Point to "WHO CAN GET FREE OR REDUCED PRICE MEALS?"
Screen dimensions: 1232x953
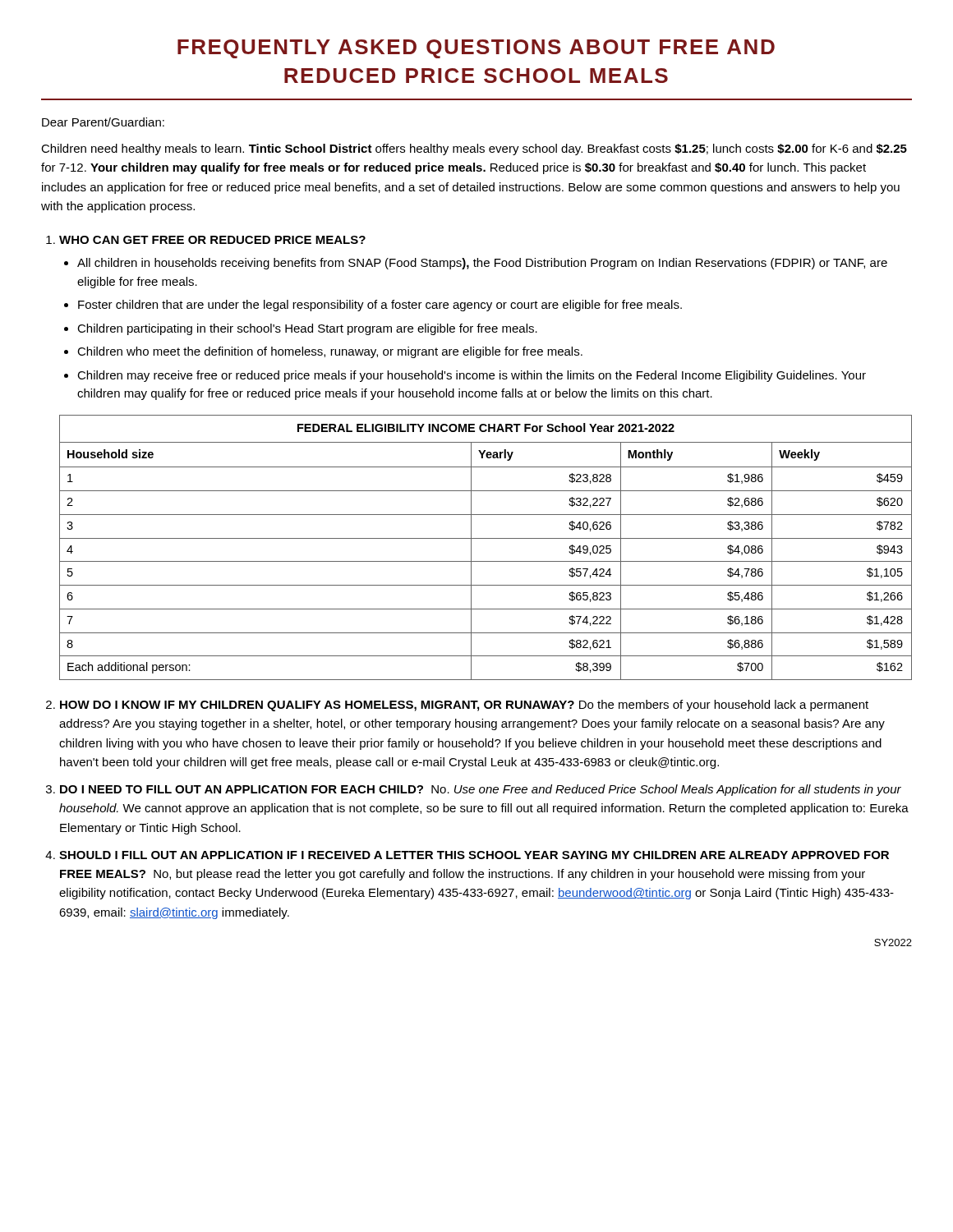(213, 240)
